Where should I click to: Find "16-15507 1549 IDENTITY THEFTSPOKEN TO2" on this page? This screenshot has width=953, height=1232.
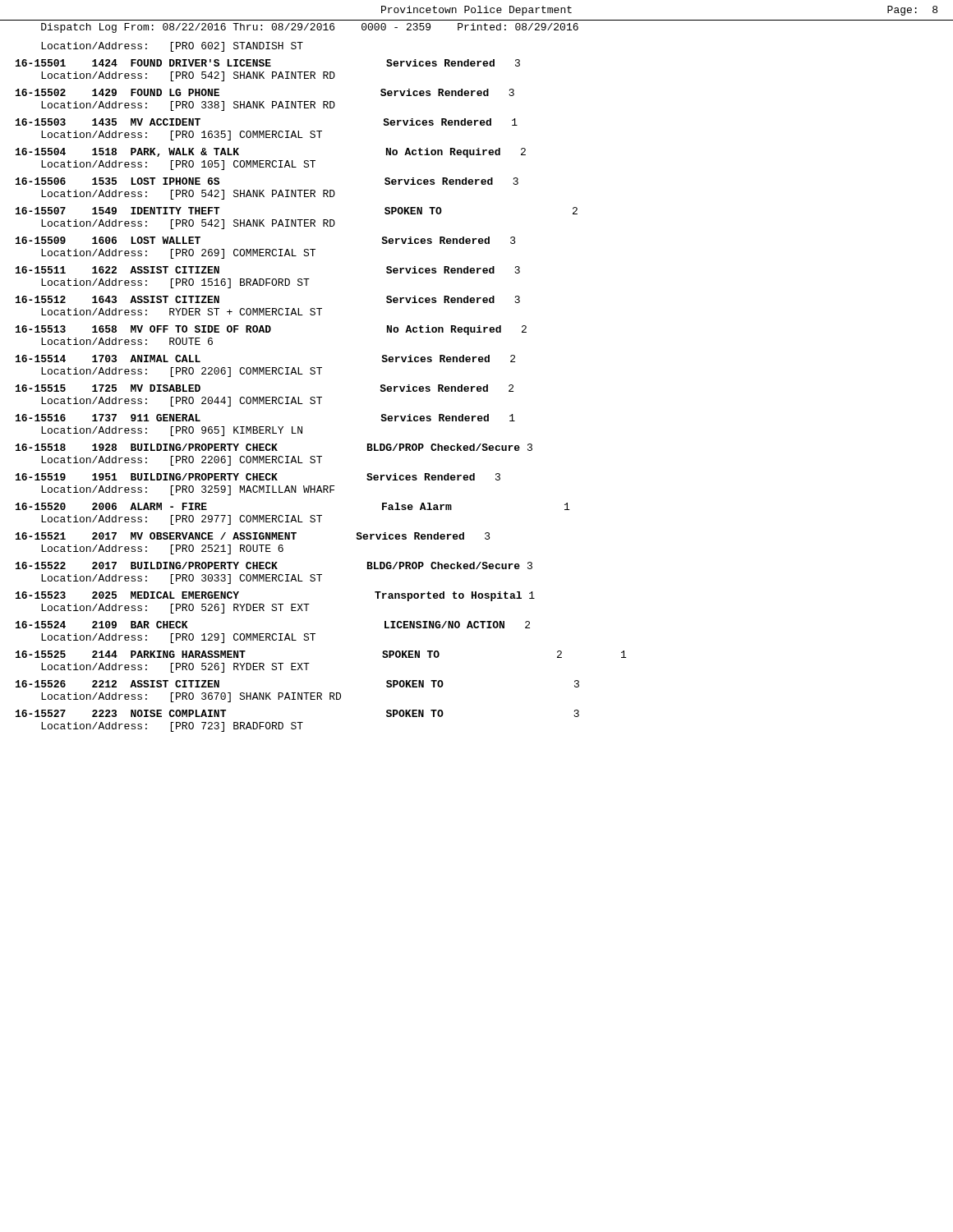(x=296, y=212)
